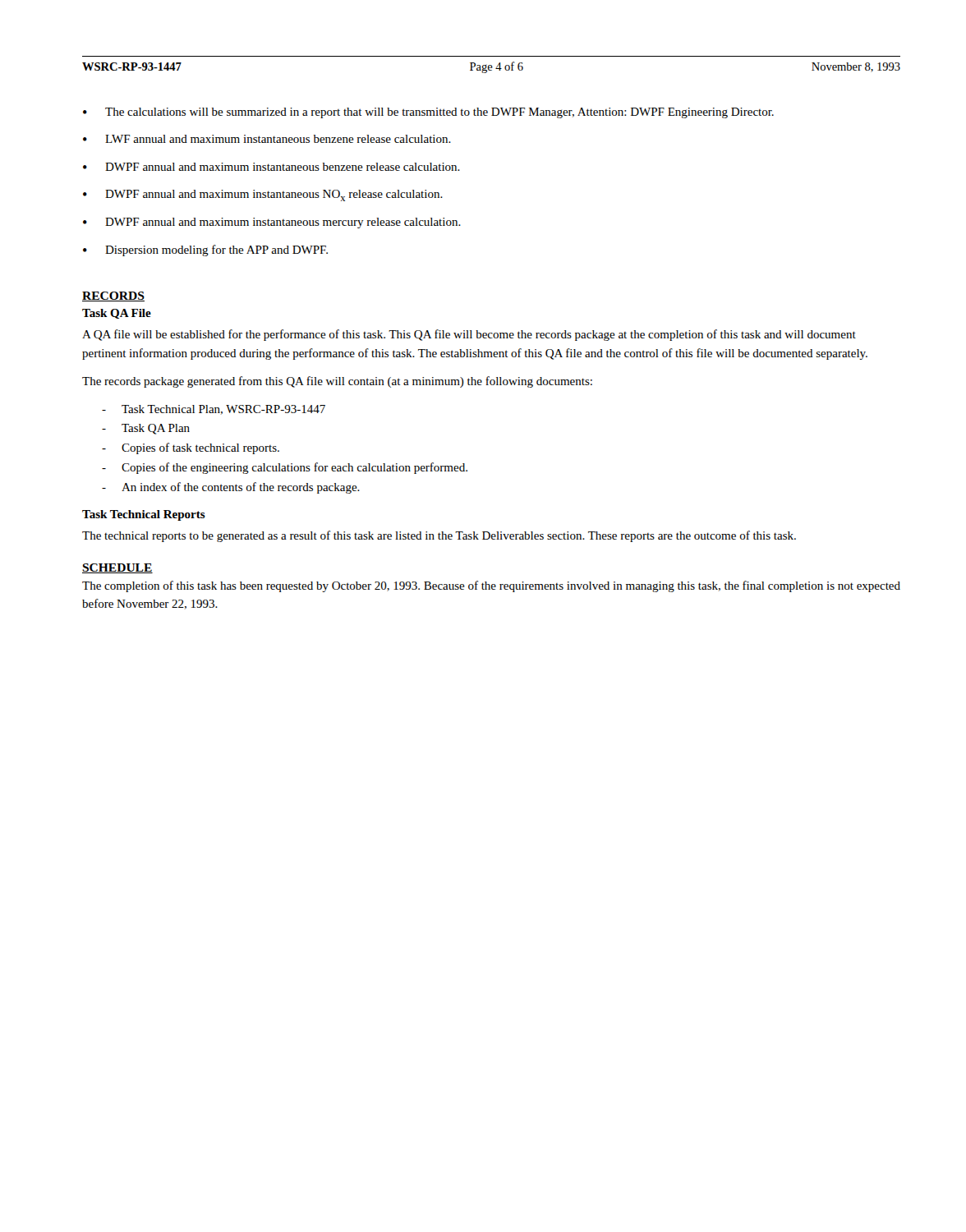Locate the list item that reads "- Copies of the engineering calculations"

285,468
